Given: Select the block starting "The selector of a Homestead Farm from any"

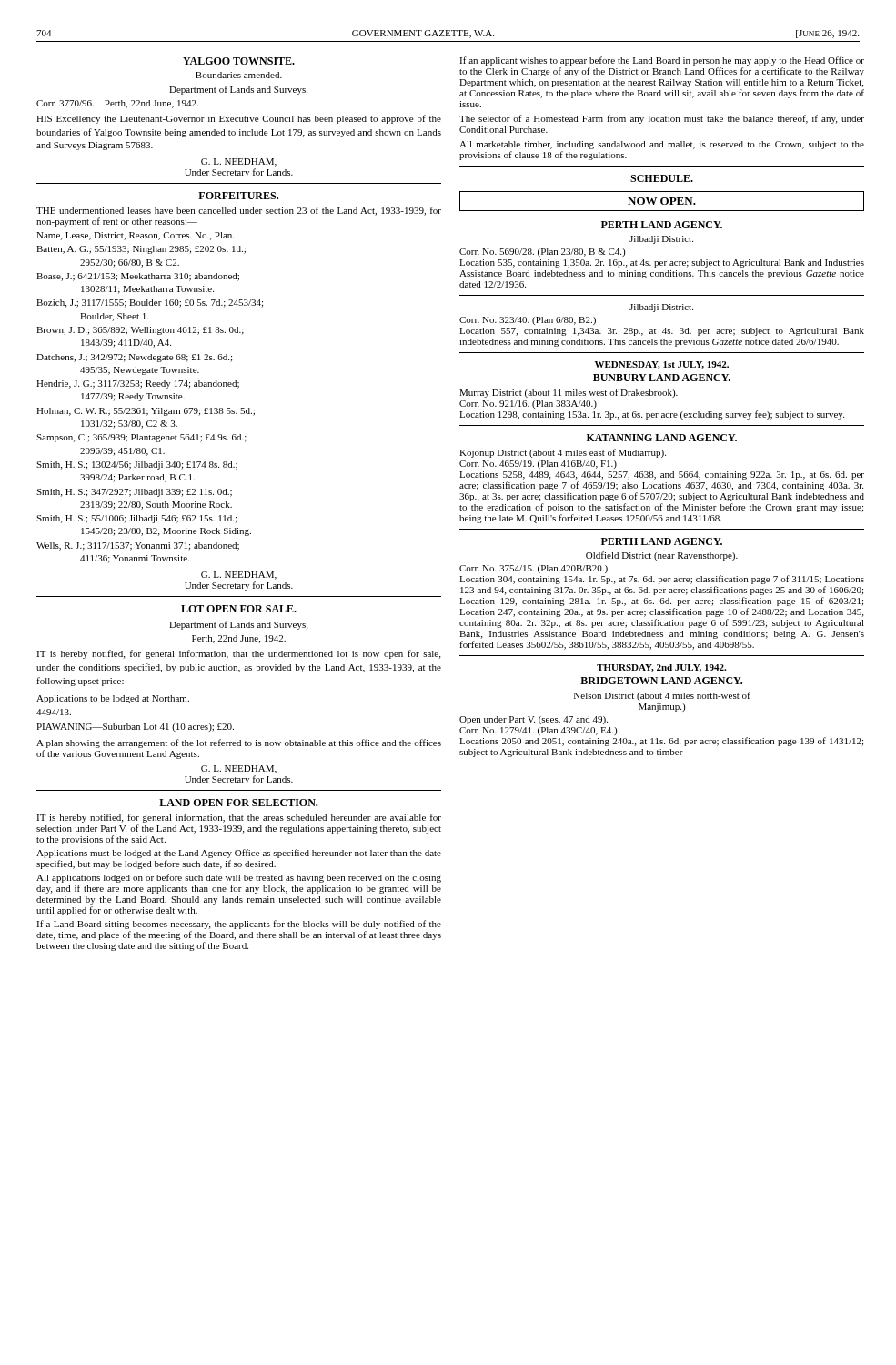Looking at the screenshot, I should 662,124.
